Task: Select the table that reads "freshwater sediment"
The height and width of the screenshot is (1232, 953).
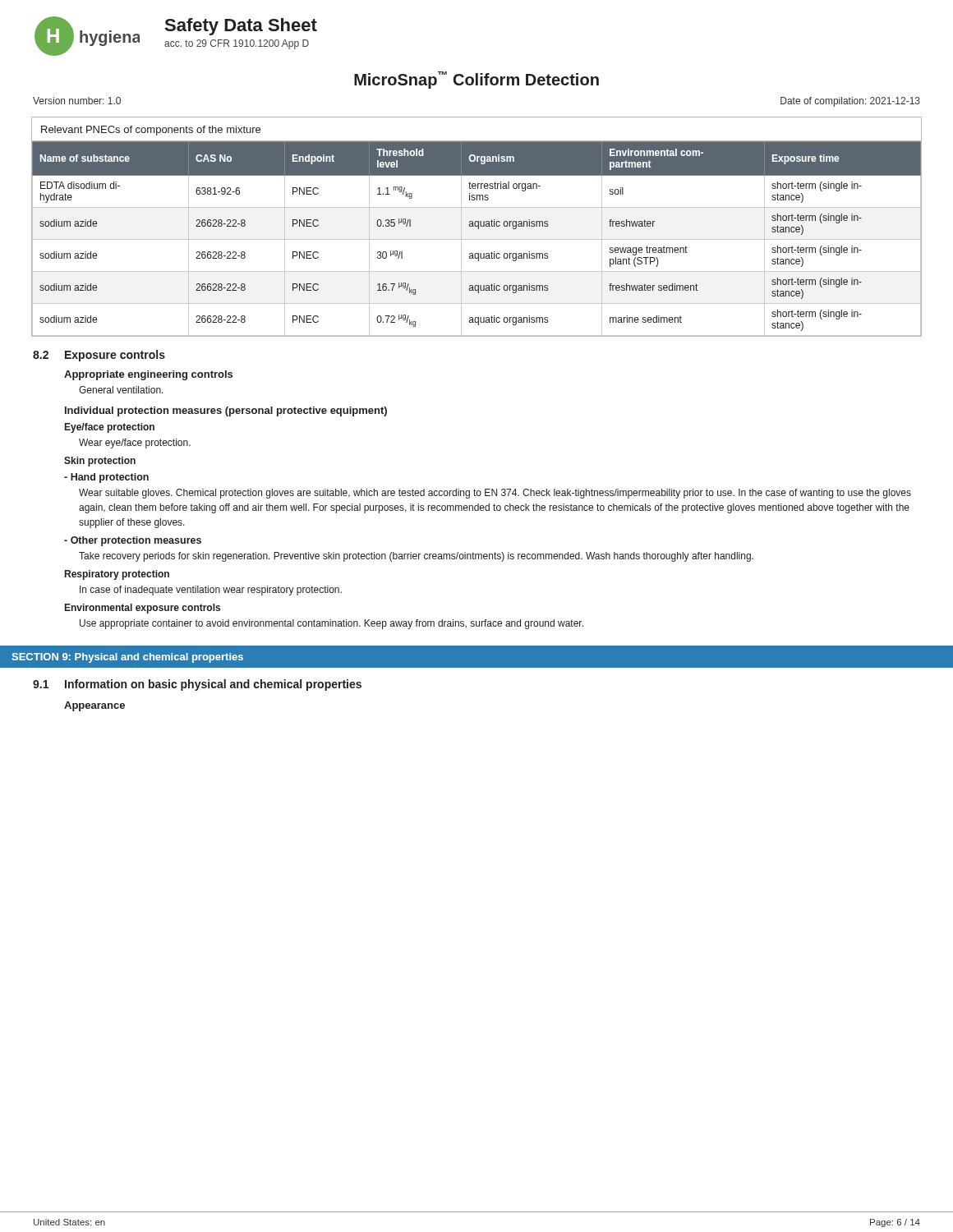Action: [x=476, y=226]
